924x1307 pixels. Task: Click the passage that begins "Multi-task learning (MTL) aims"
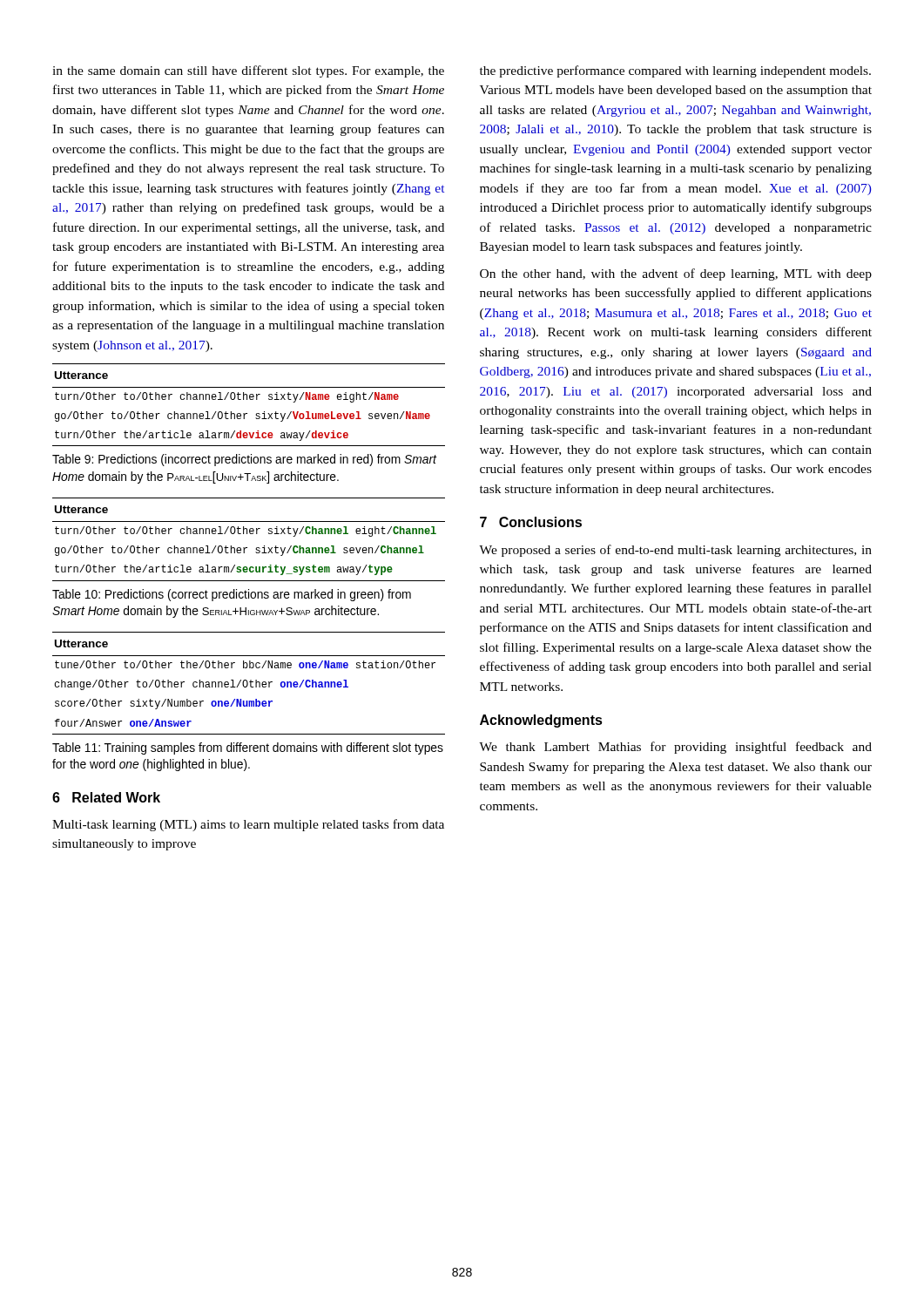248,834
